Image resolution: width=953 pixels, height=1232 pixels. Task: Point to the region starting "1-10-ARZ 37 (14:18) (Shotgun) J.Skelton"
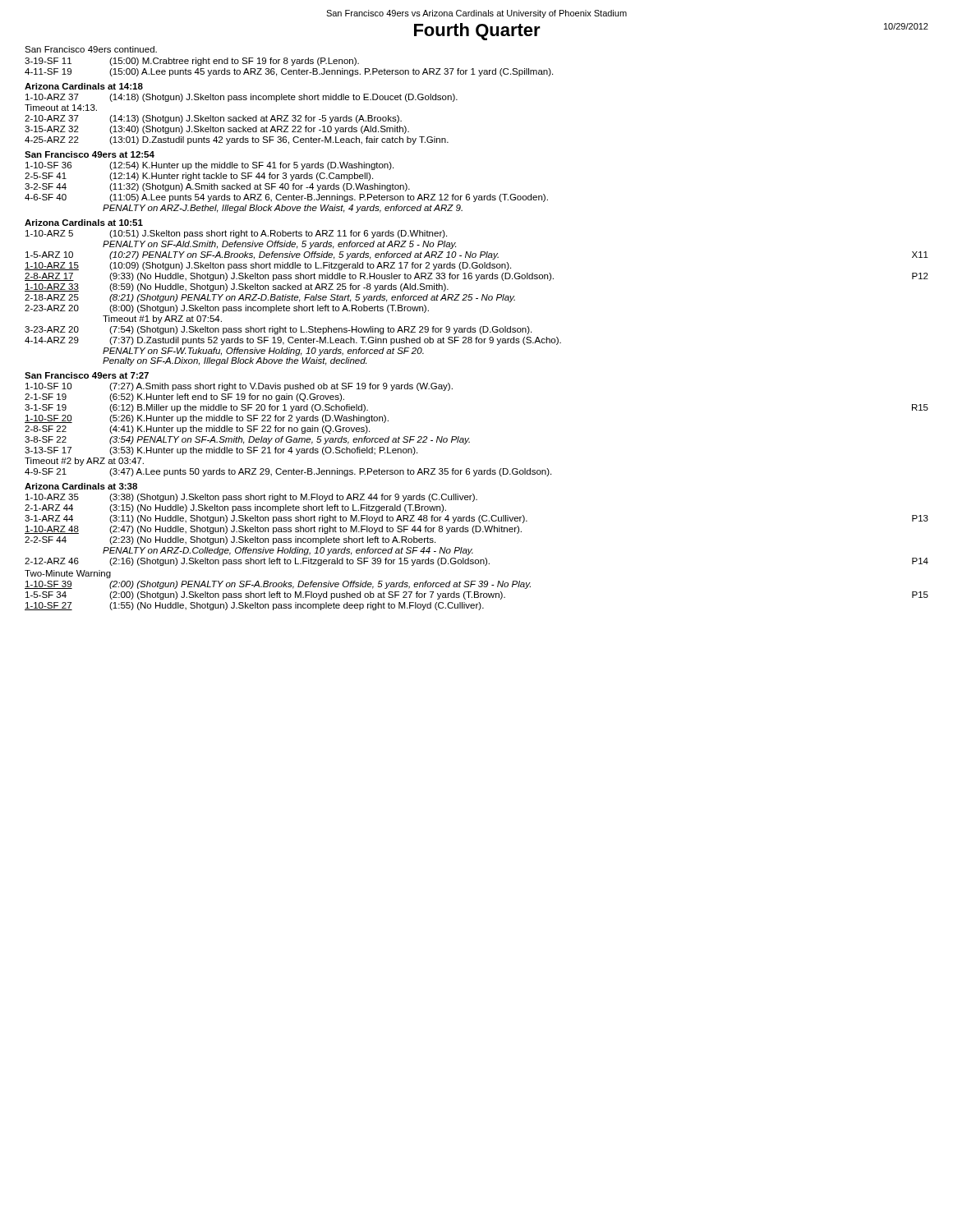pos(242,98)
